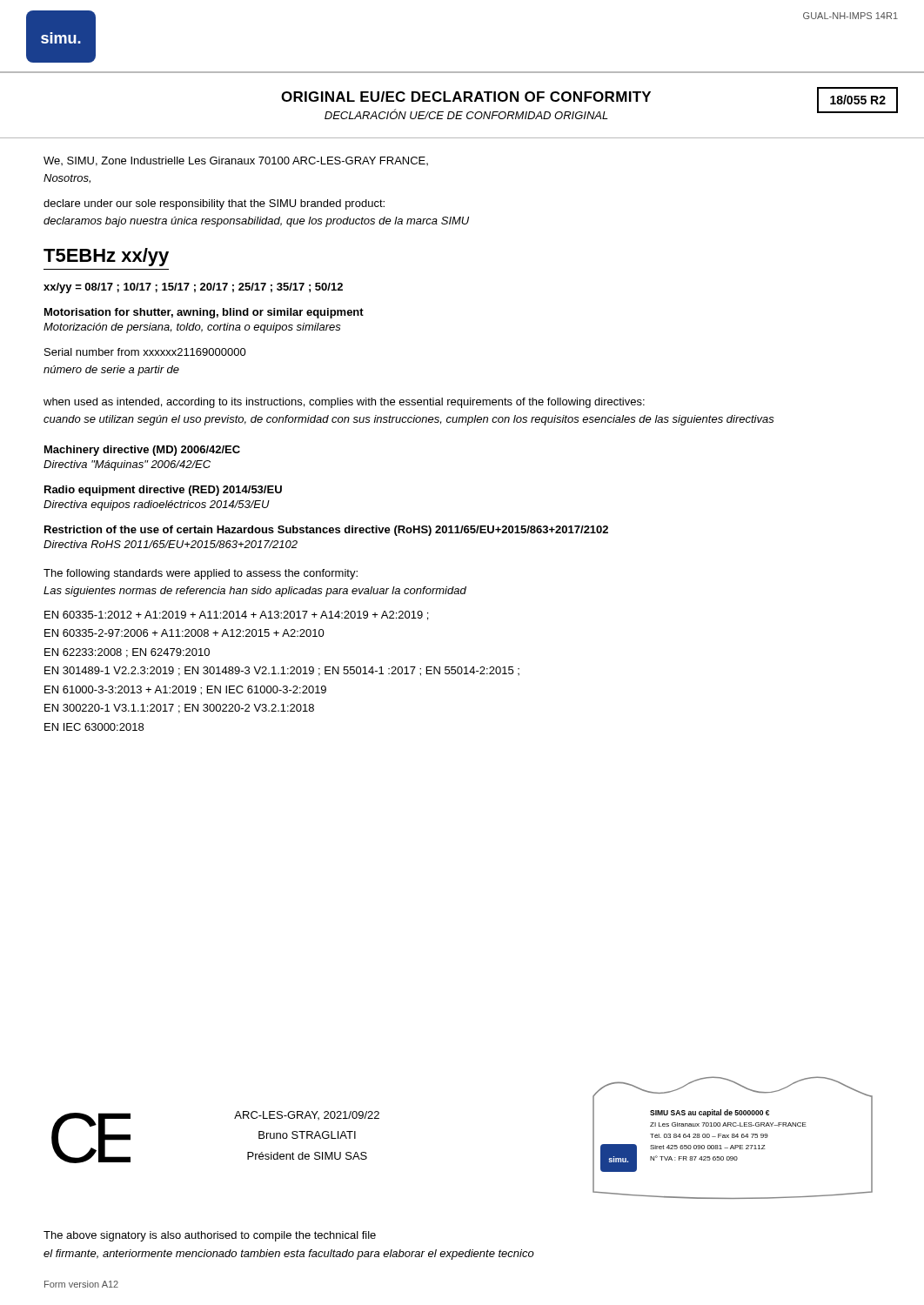Locate the text starting "18/055 R2"
The height and width of the screenshot is (1305, 924).
coord(858,100)
